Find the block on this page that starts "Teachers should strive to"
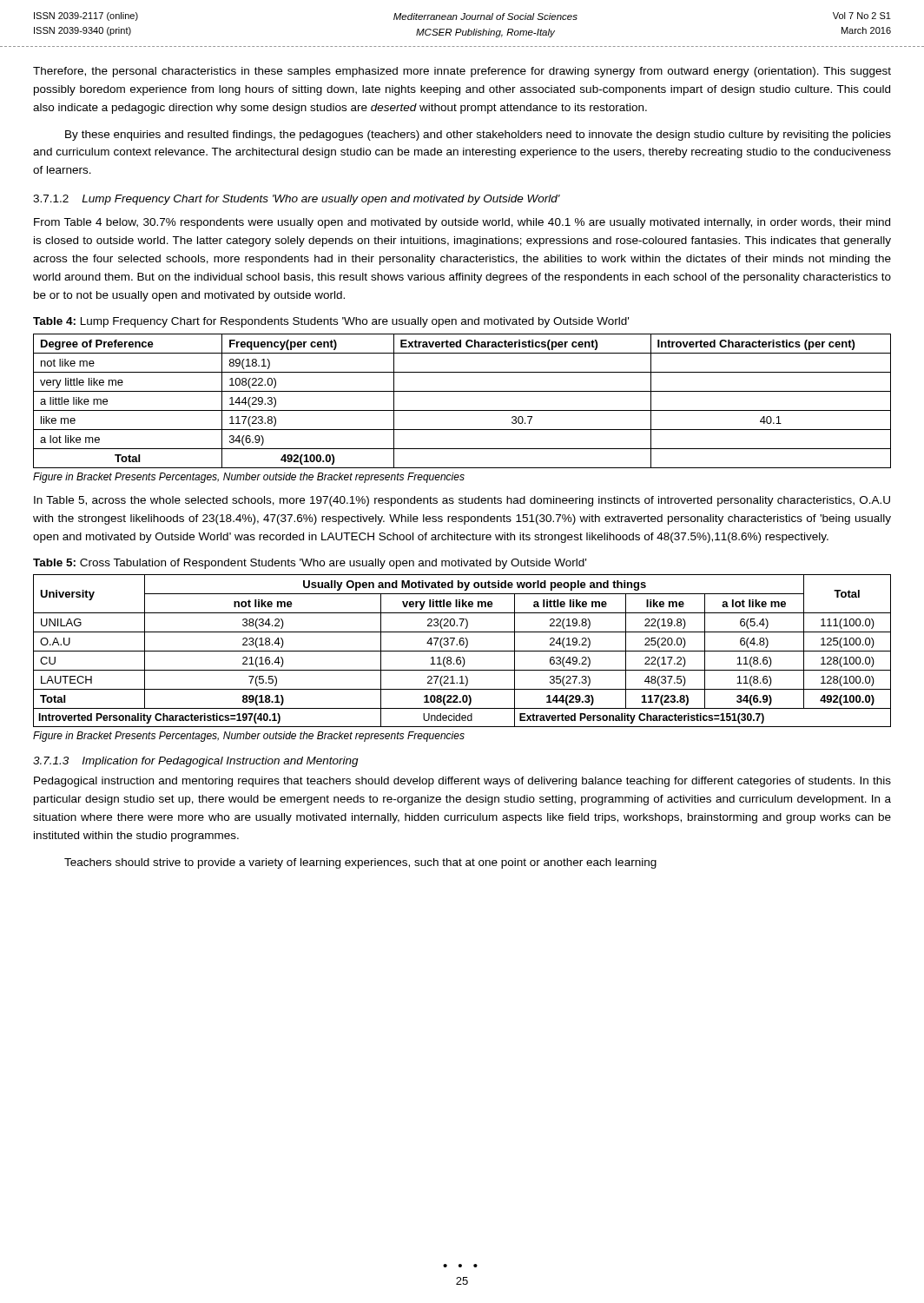 [x=462, y=863]
